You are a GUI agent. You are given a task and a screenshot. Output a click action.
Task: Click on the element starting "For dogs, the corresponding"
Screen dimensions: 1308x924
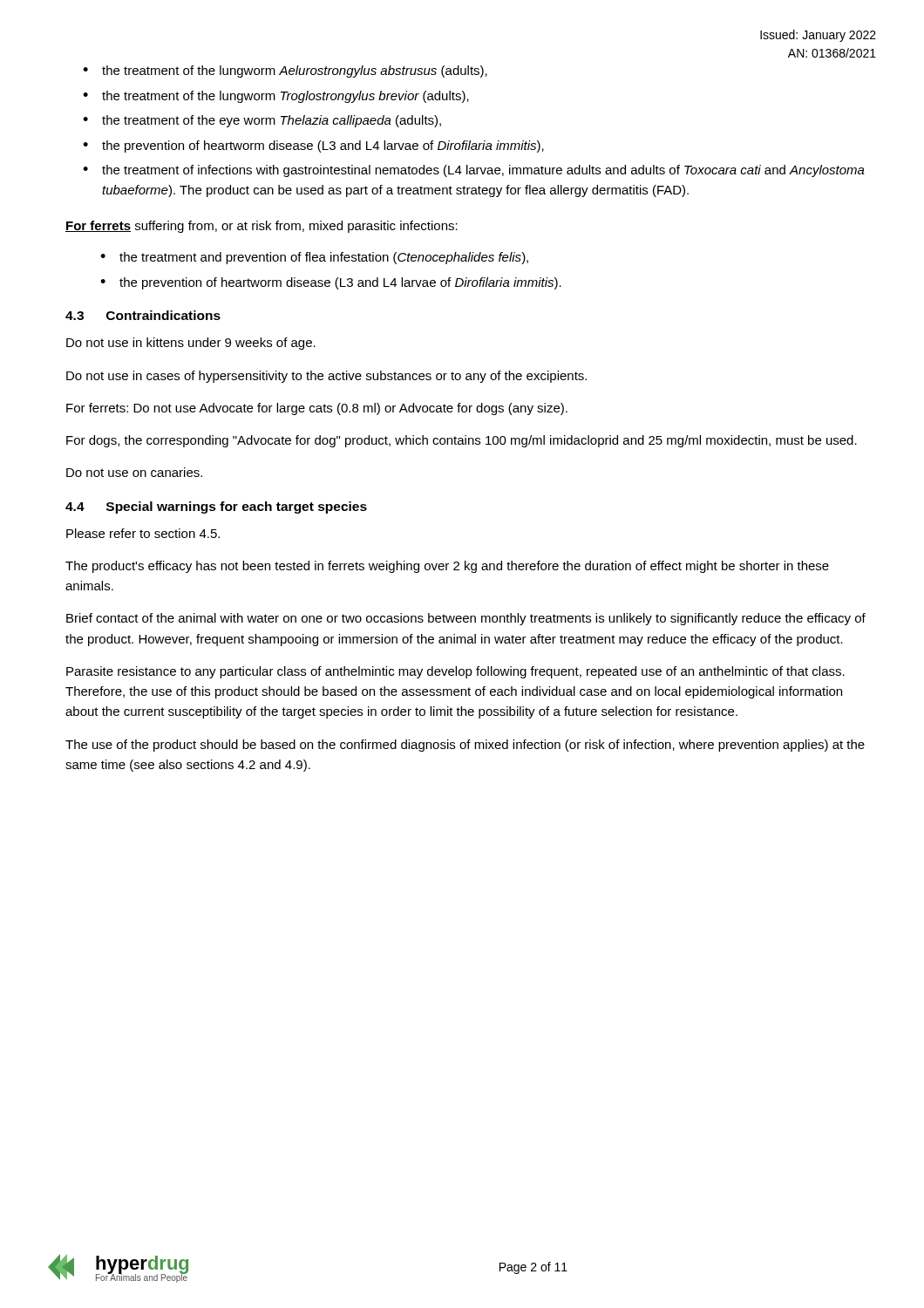click(x=461, y=440)
